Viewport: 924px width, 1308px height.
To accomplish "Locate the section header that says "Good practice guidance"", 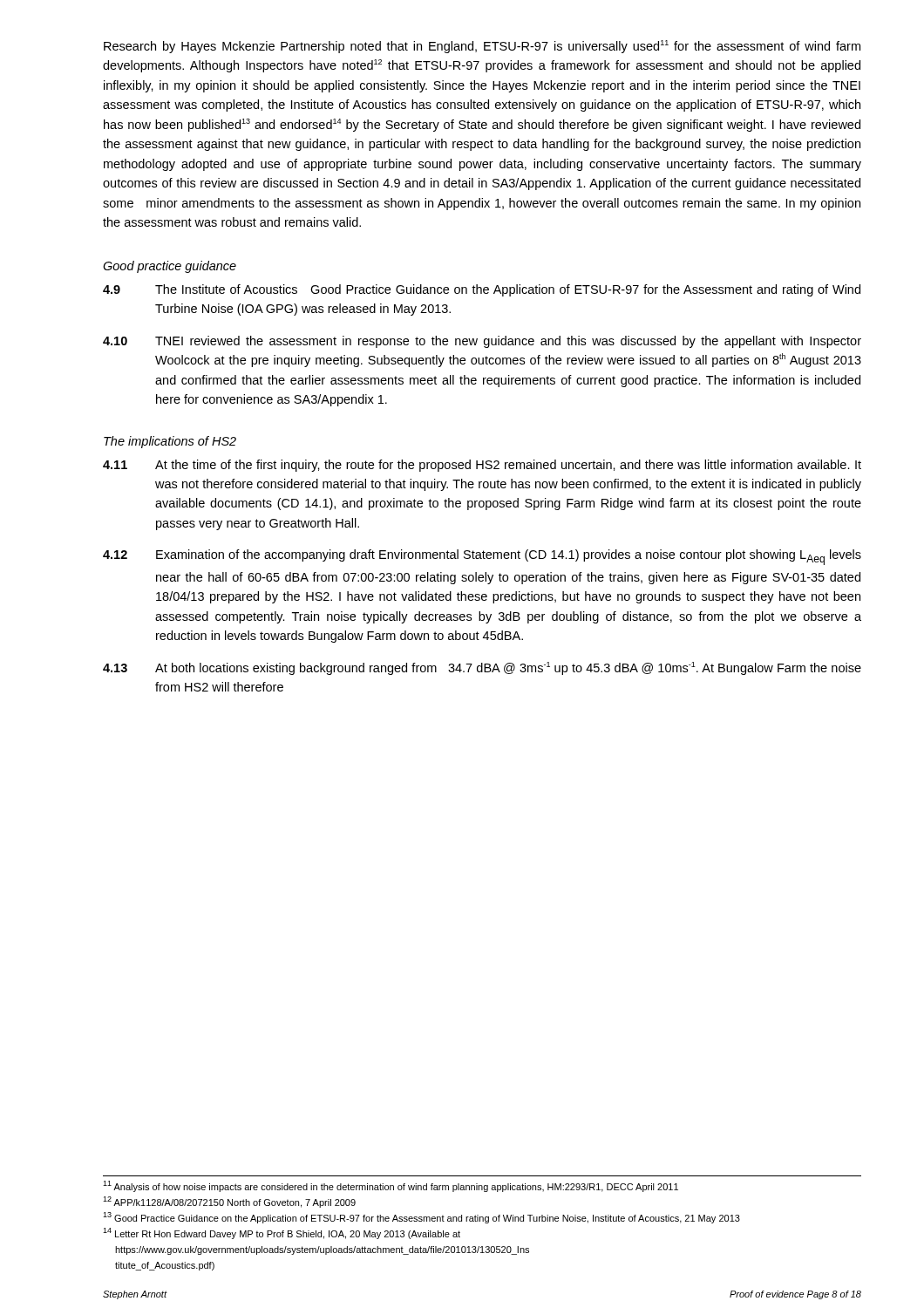I will click(170, 266).
